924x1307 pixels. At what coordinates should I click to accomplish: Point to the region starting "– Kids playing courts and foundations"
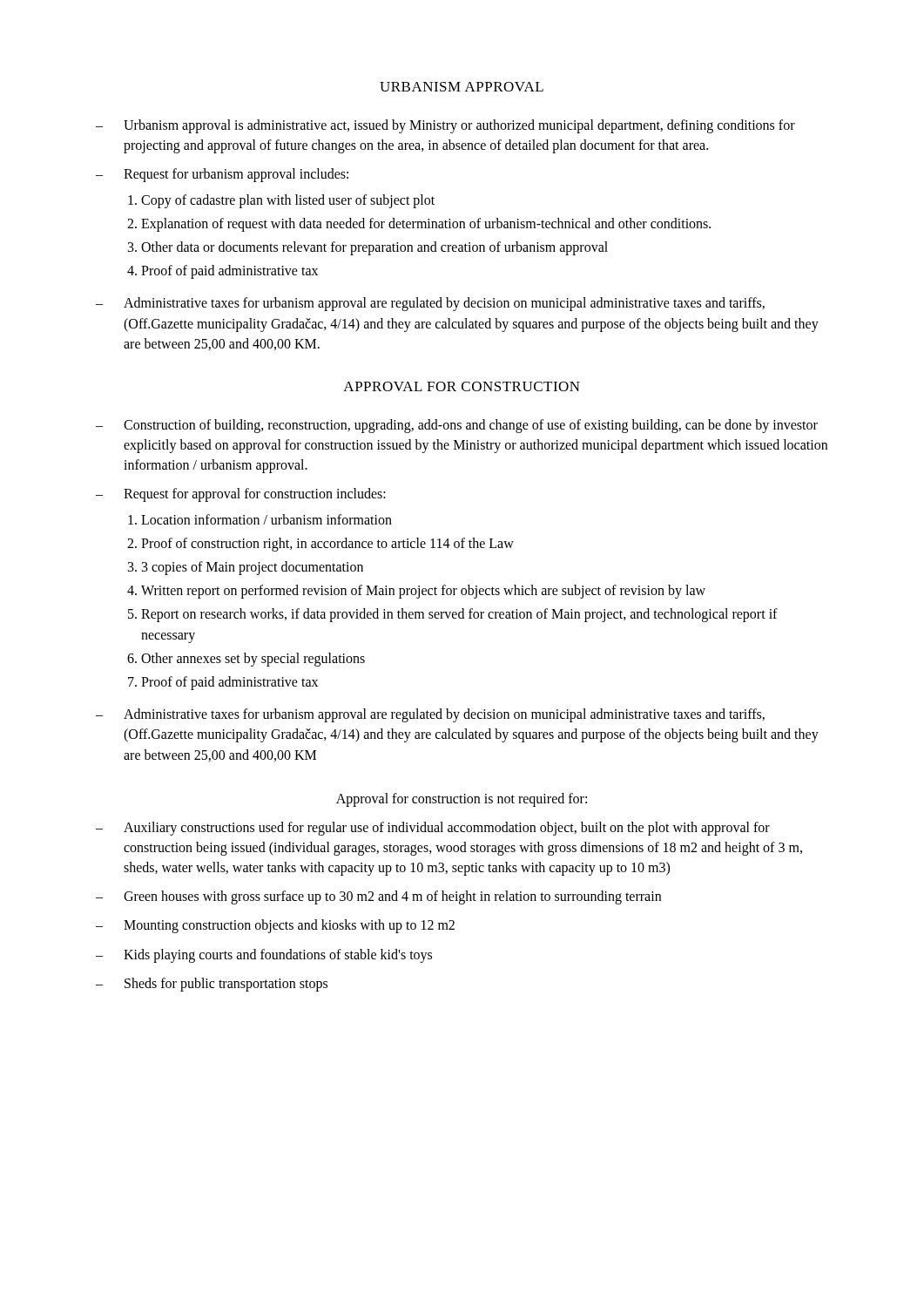tap(264, 956)
